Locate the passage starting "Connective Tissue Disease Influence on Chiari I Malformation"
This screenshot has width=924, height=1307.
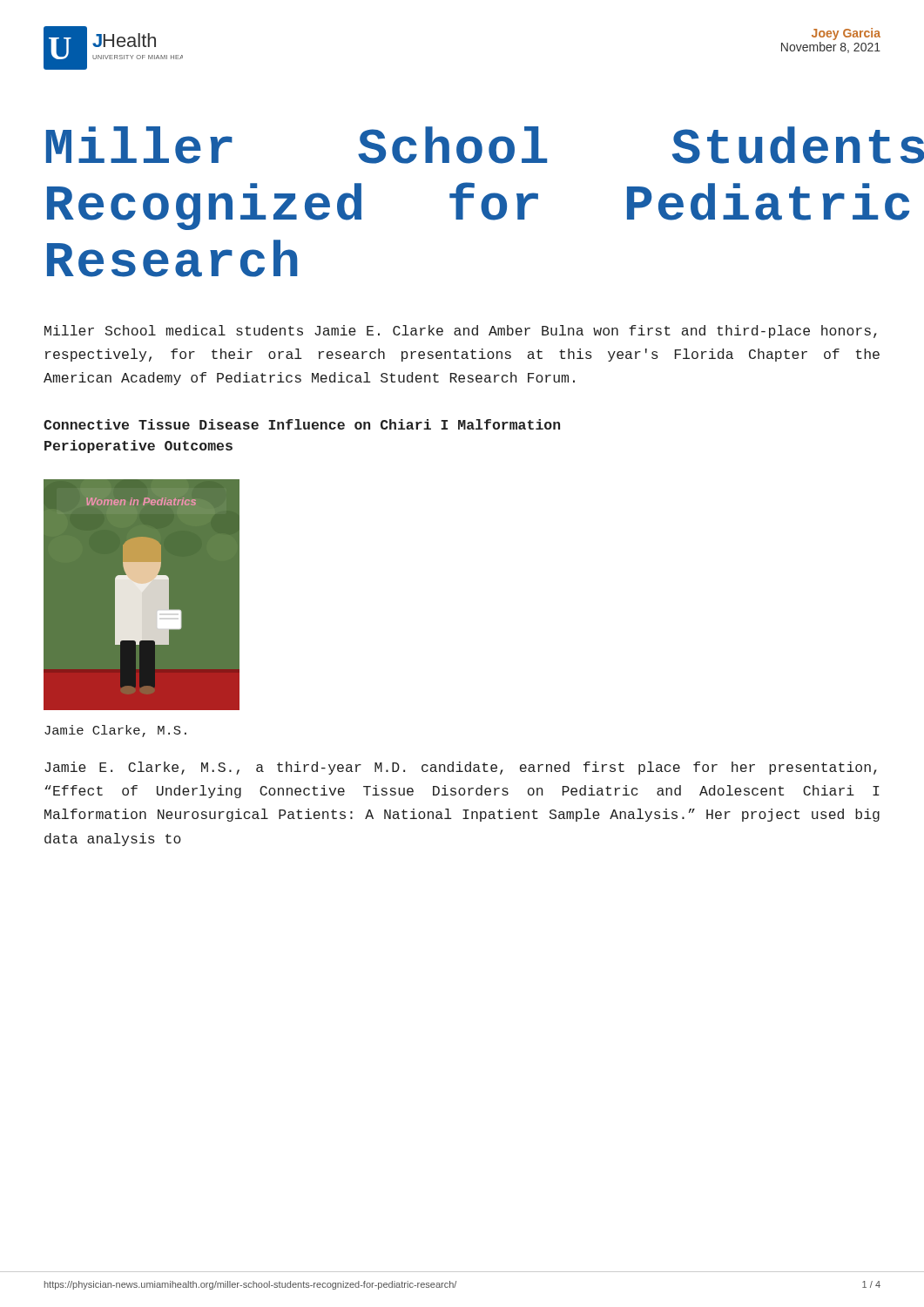(x=302, y=436)
